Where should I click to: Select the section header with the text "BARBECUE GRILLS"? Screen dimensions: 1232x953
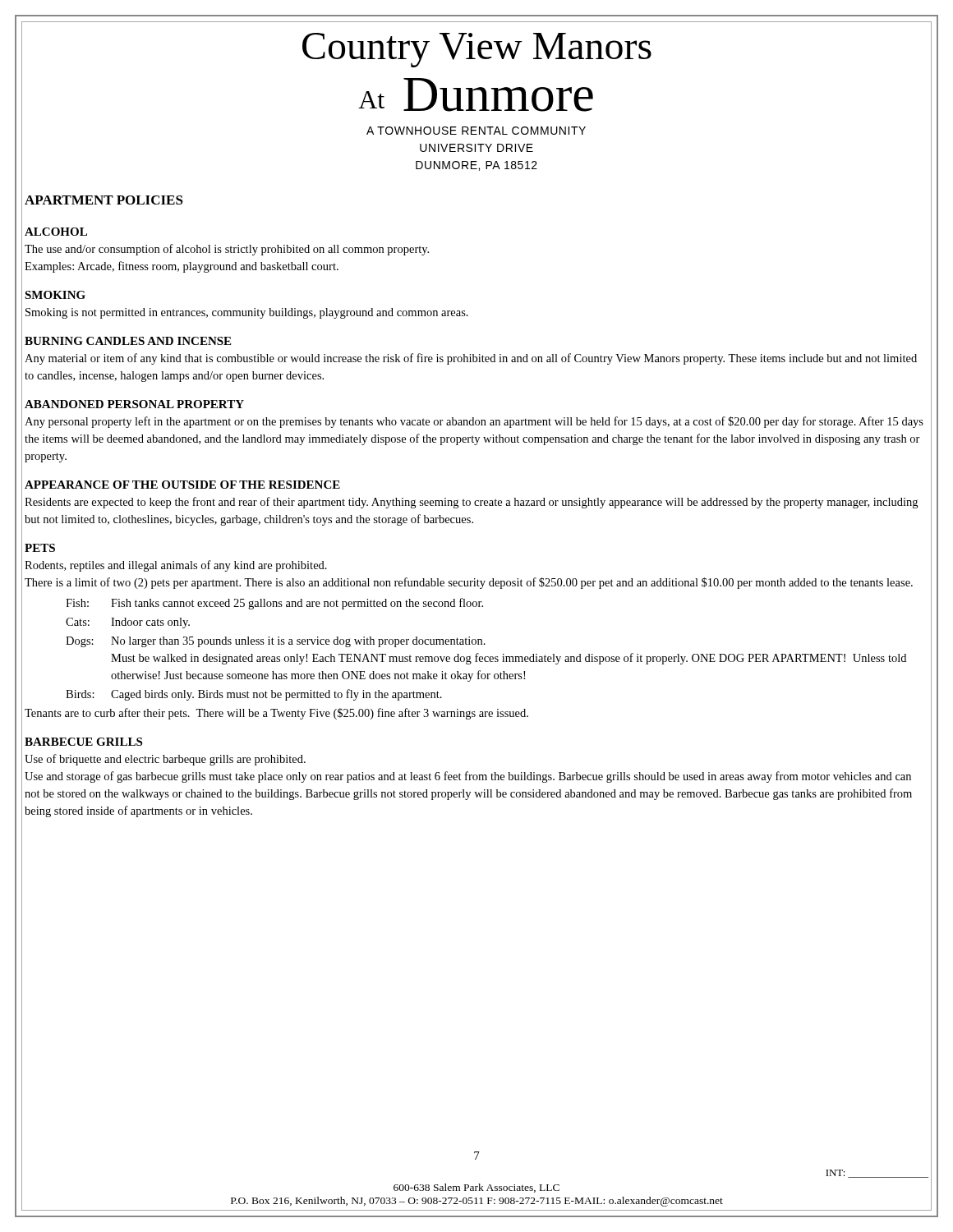[x=84, y=742]
